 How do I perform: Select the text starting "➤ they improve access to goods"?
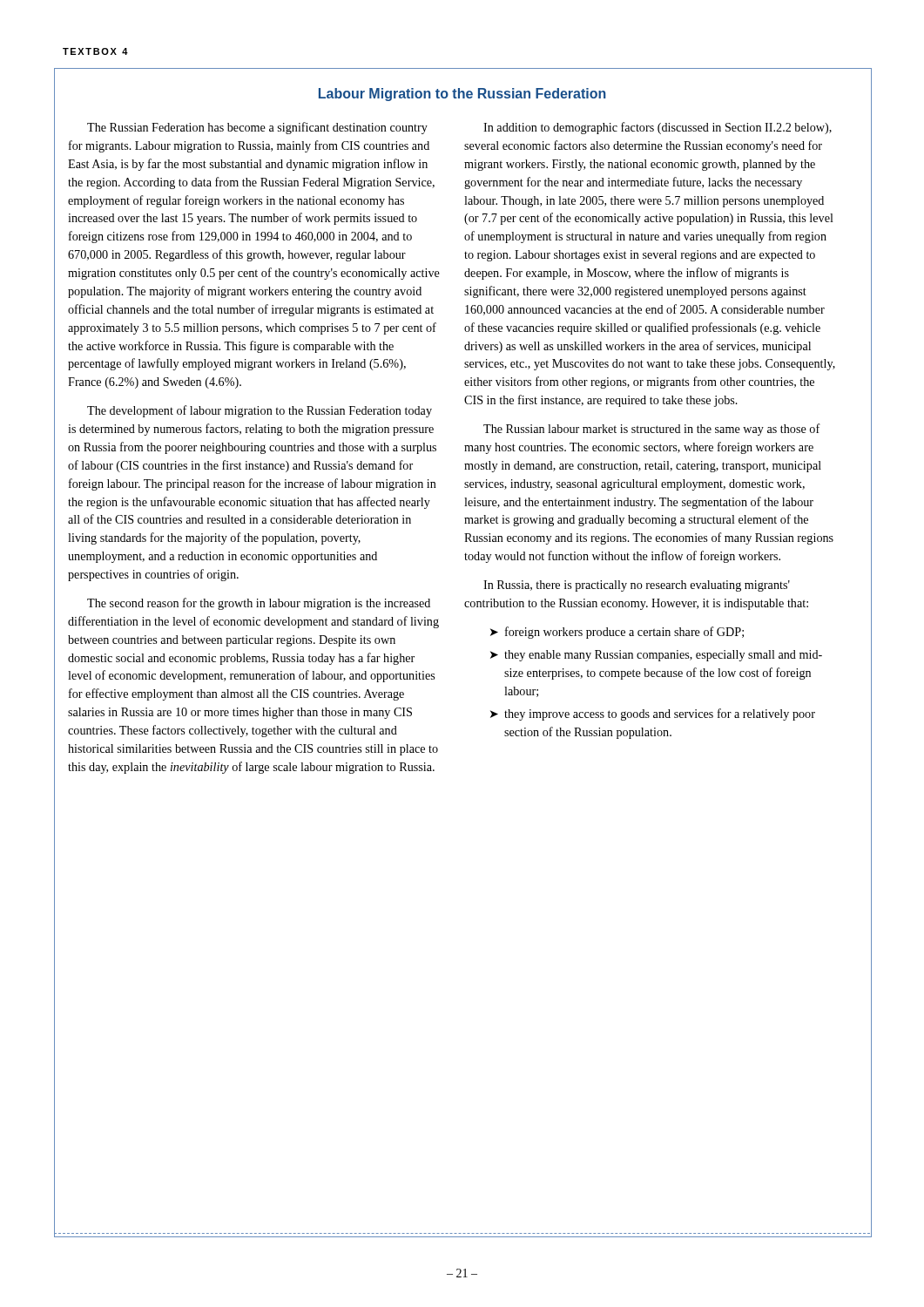pyautogui.click(x=662, y=723)
